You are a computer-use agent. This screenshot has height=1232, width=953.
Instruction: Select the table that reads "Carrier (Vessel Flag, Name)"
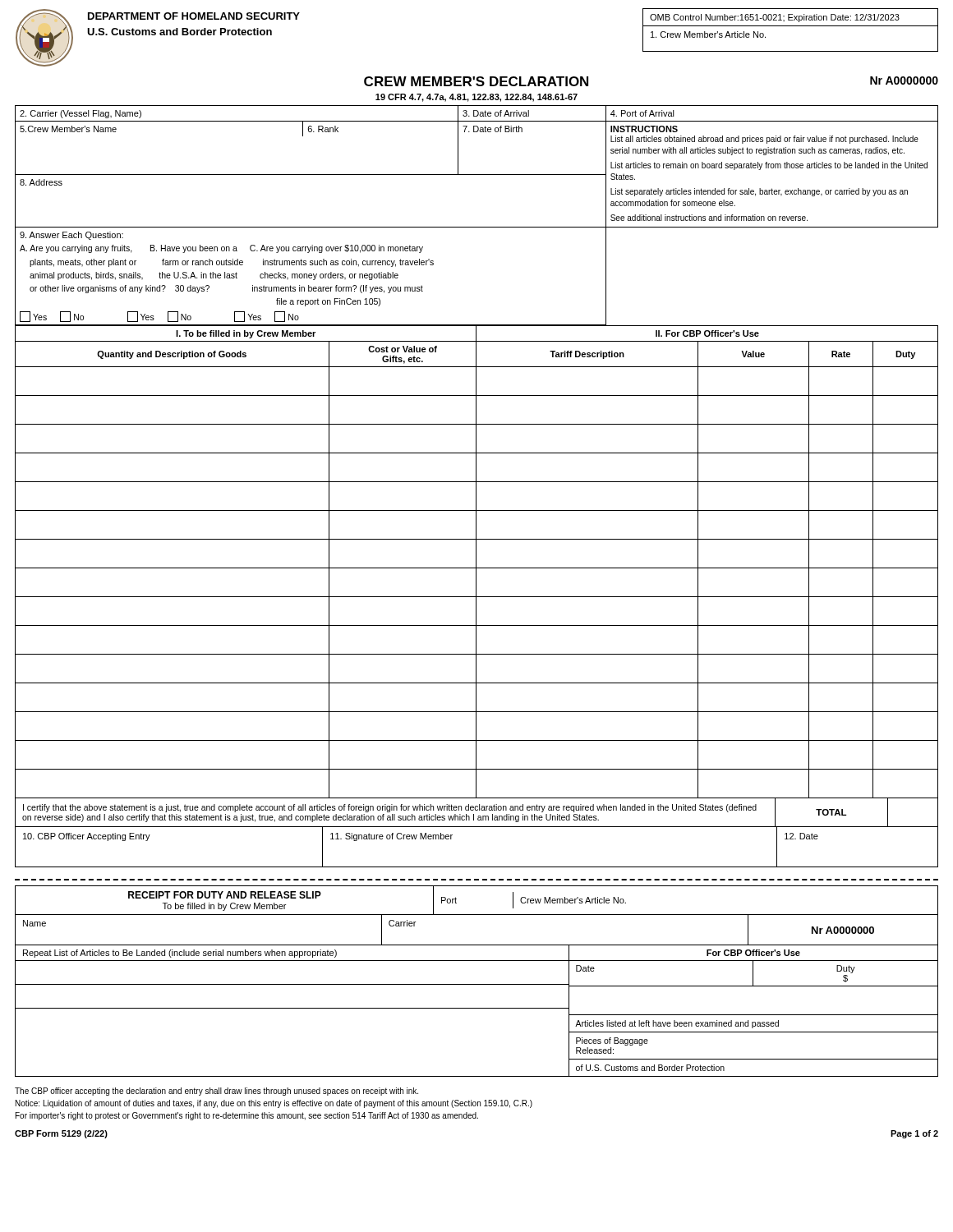[476, 113]
